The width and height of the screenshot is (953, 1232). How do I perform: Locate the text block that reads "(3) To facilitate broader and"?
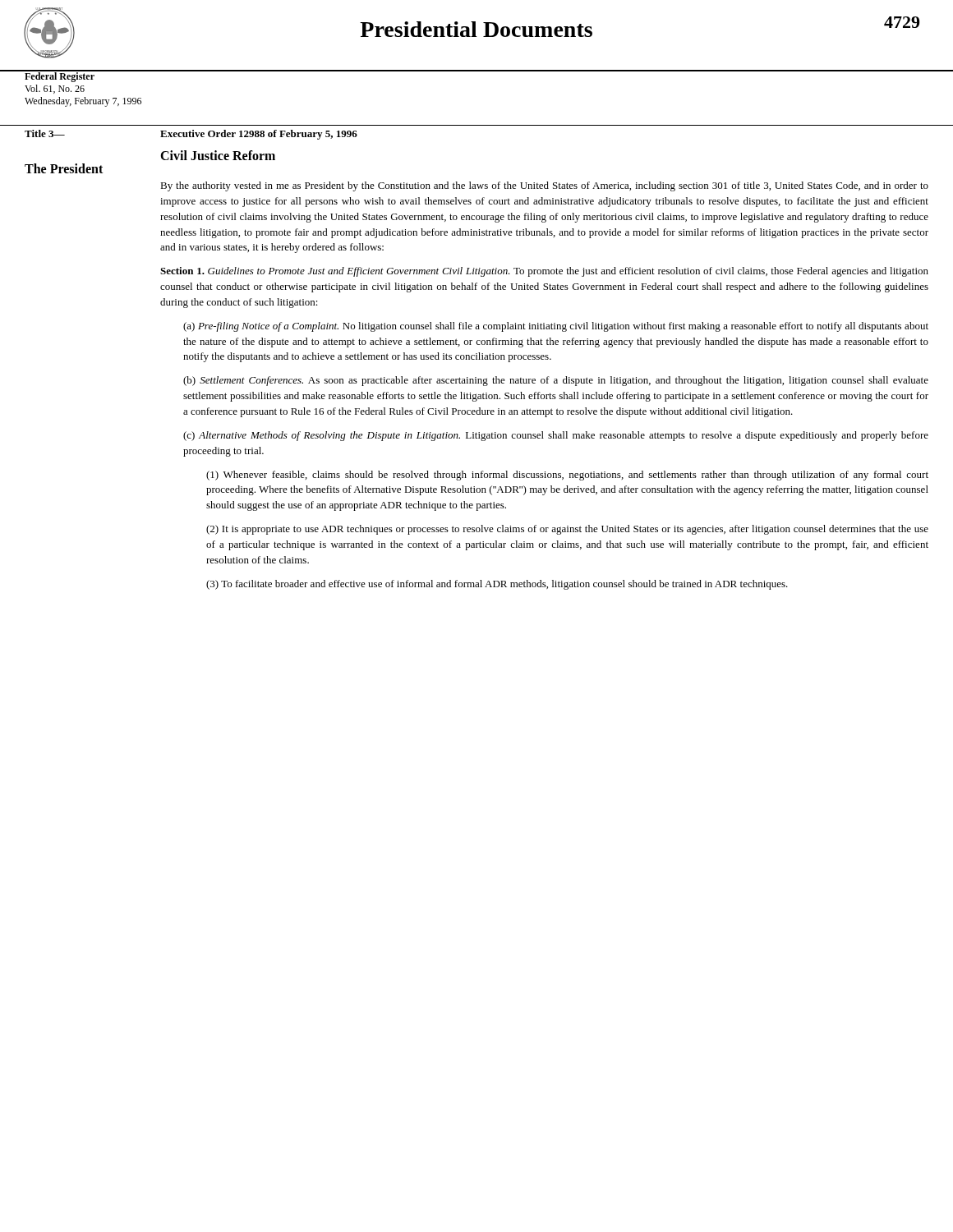(x=497, y=583)
